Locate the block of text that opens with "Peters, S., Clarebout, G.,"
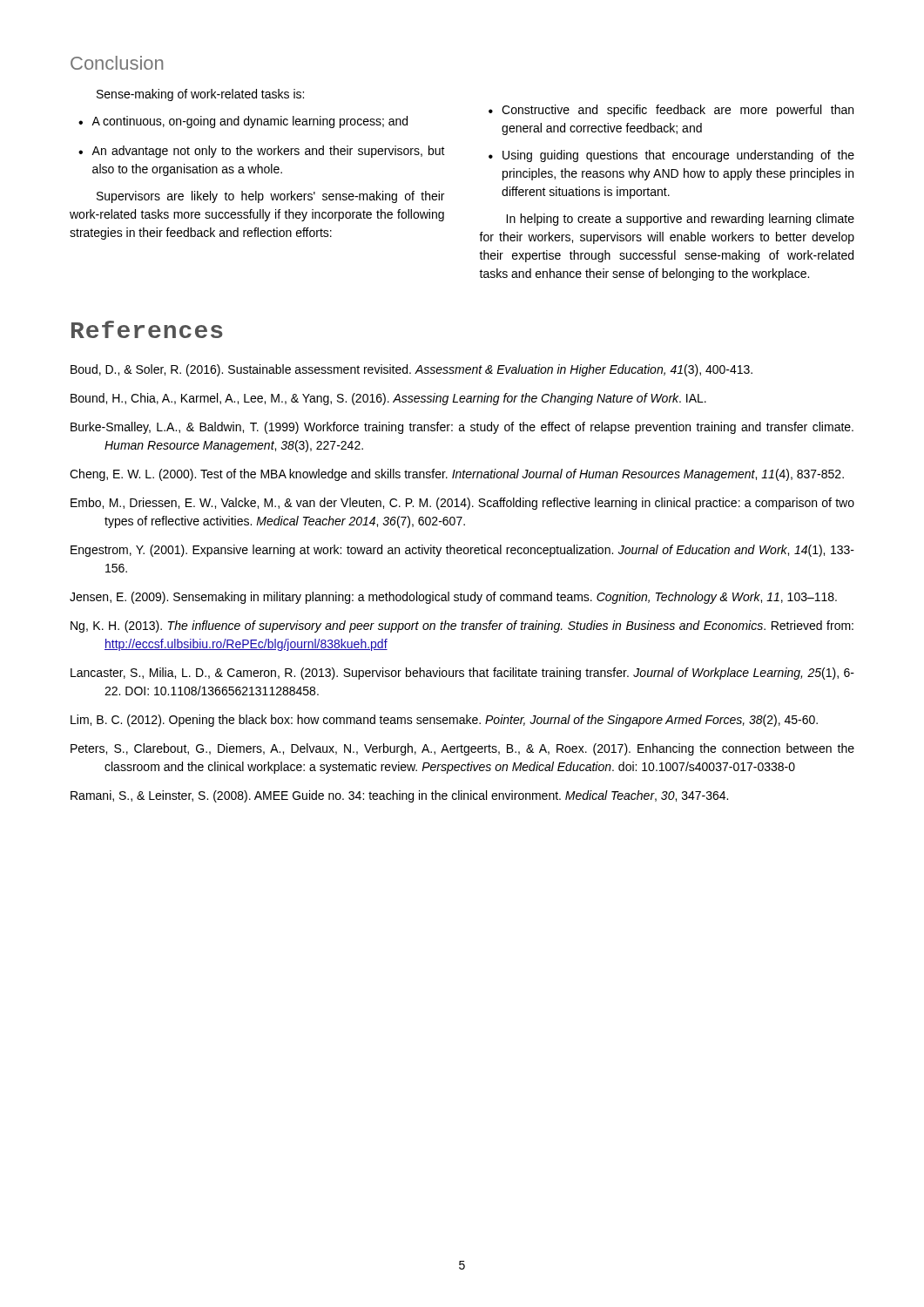Viewport: 924px width, 1307px height. [x=462, y=758]
